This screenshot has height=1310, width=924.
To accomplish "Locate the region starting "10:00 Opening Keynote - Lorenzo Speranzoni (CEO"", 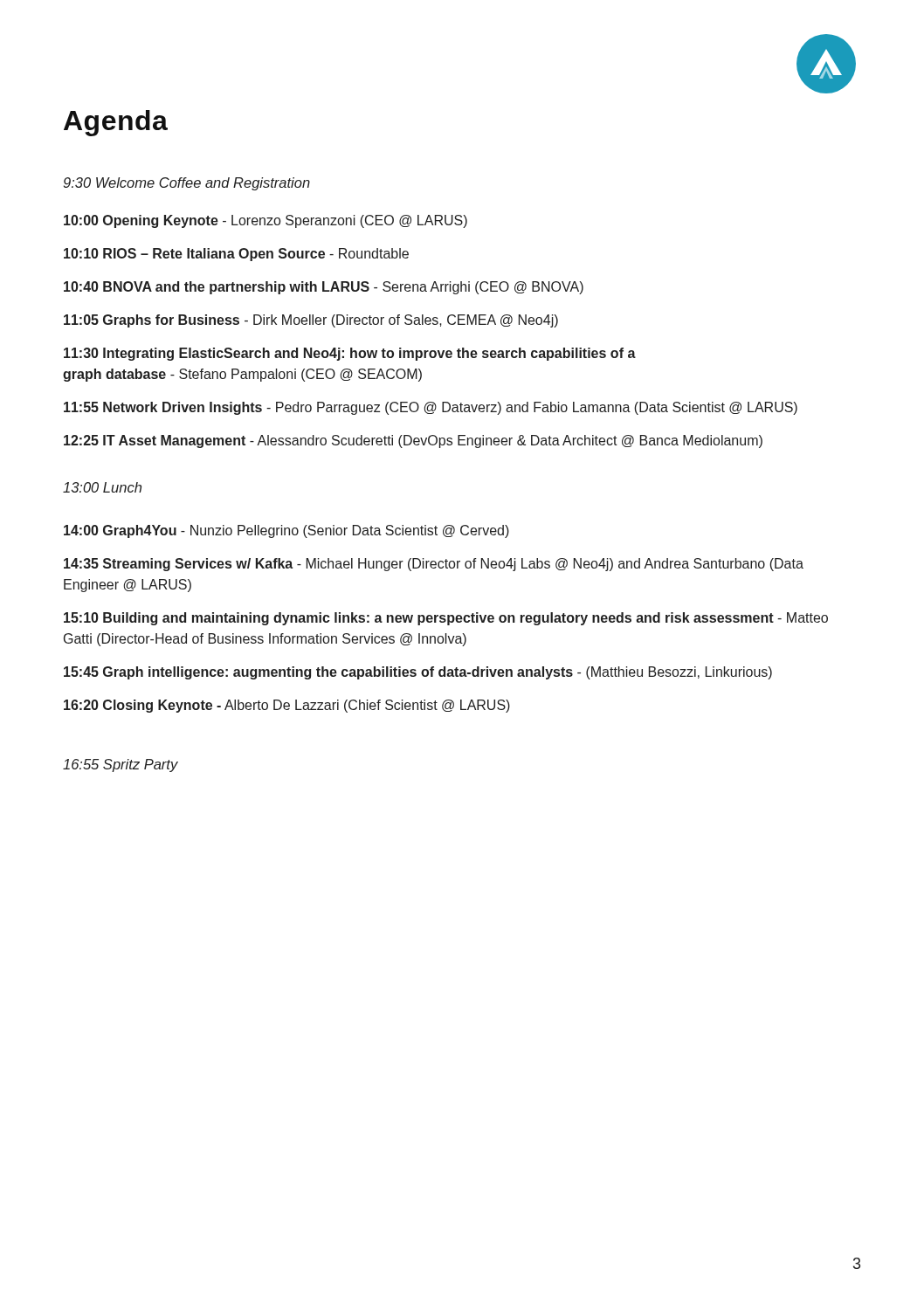I will coord(265,221).
